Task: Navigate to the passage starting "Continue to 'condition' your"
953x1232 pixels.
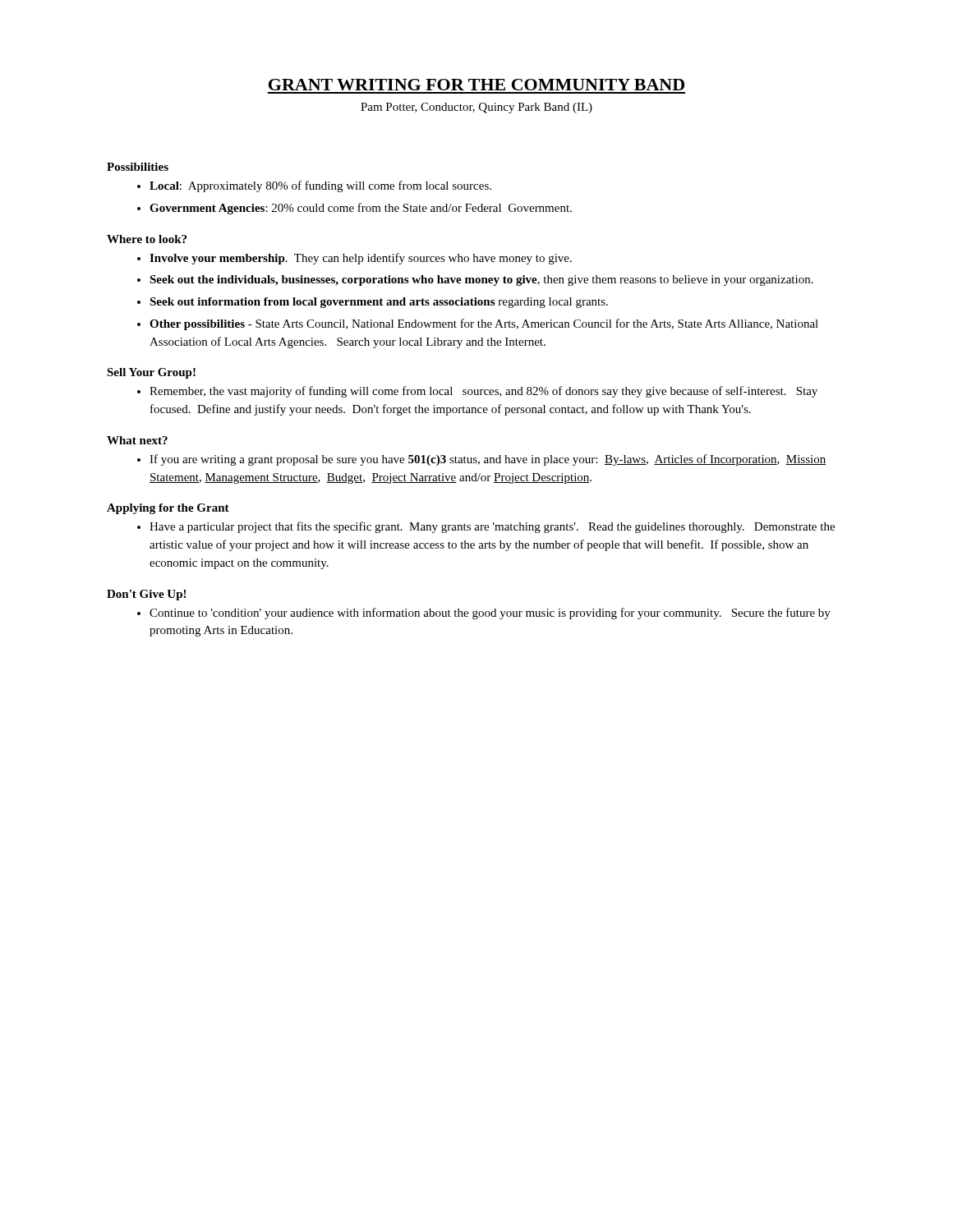Action: click(490, 621)
